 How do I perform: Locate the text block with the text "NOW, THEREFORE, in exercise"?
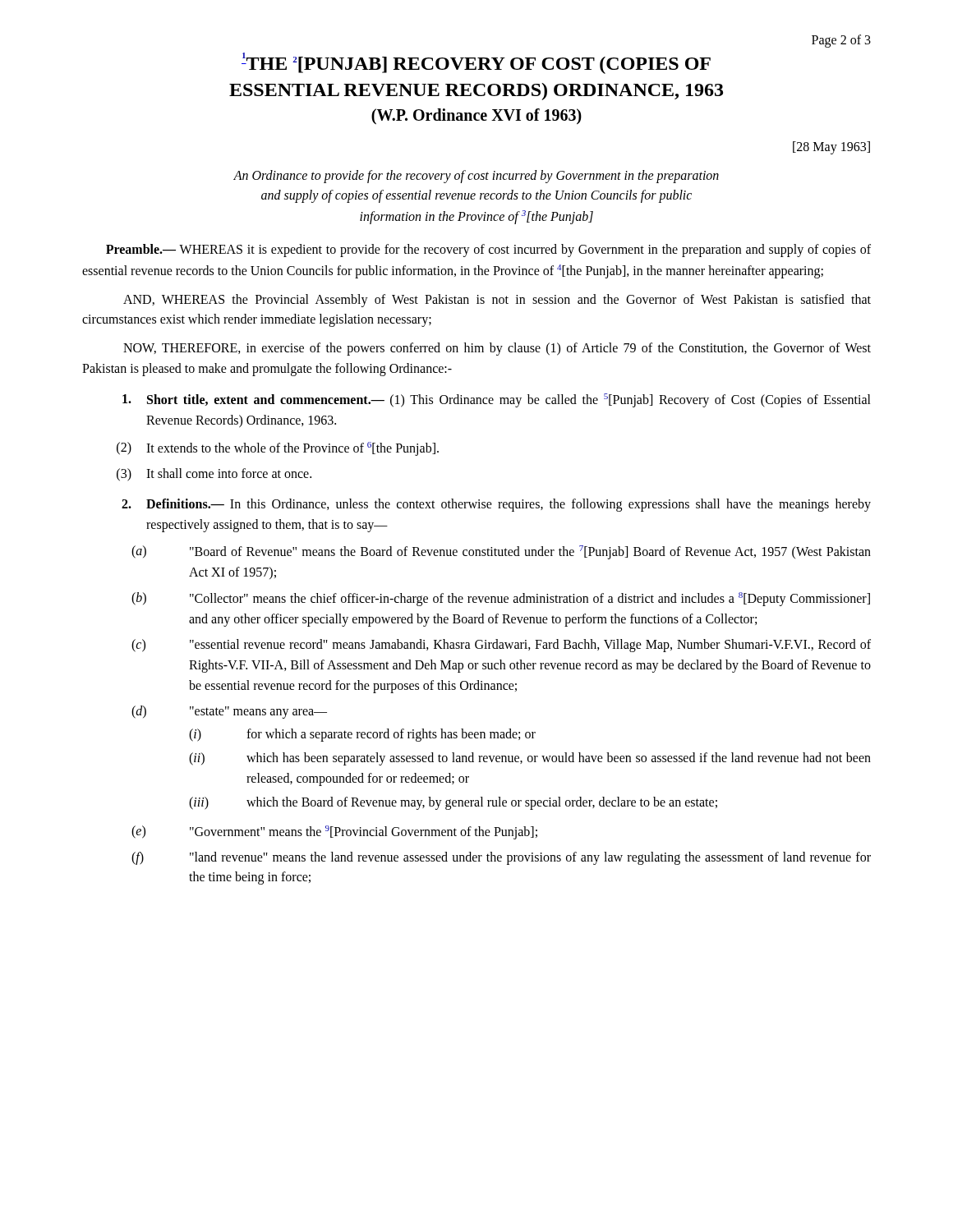(x=476, y=358)
